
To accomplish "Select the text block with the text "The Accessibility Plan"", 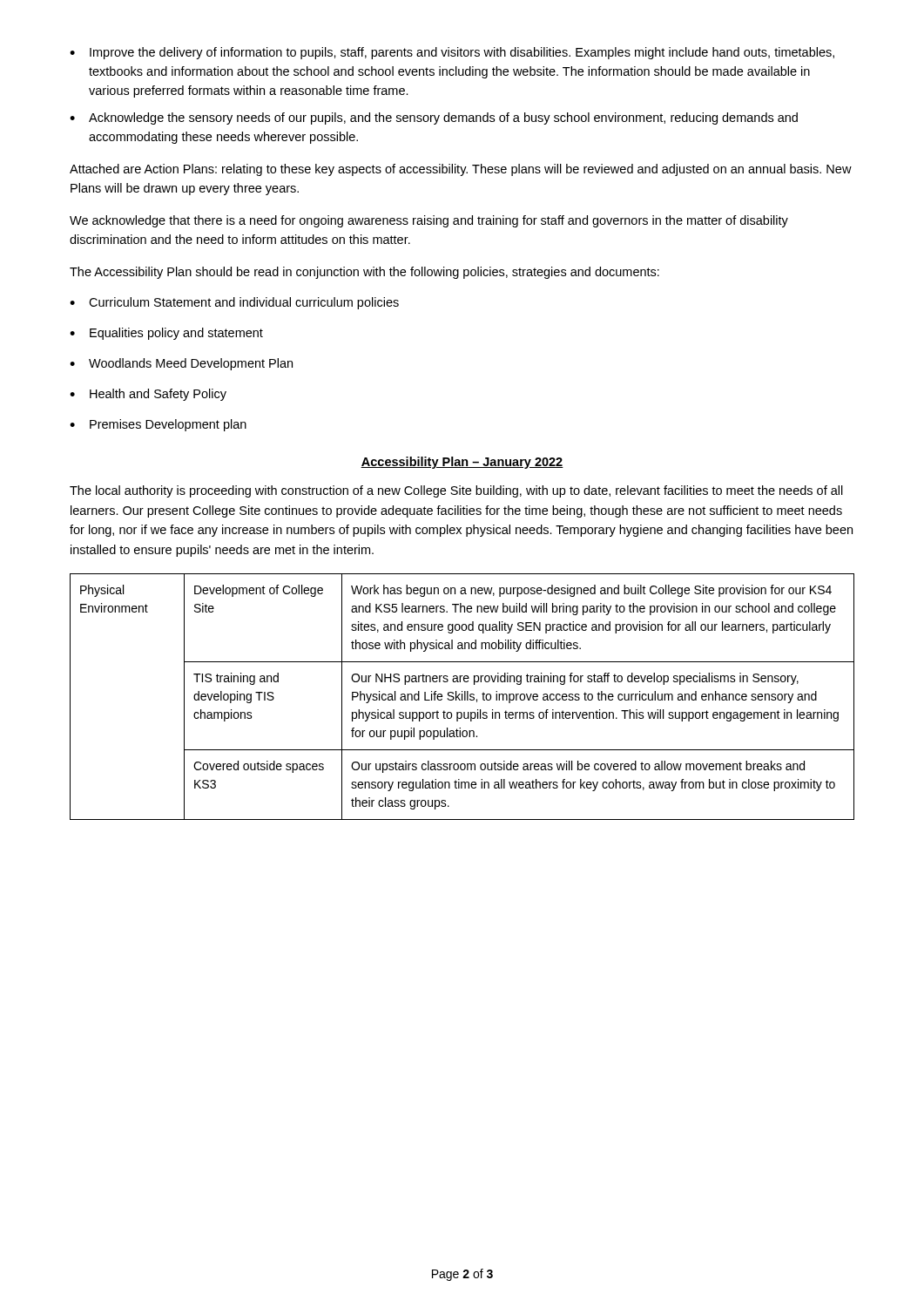I will pos(365,272).
